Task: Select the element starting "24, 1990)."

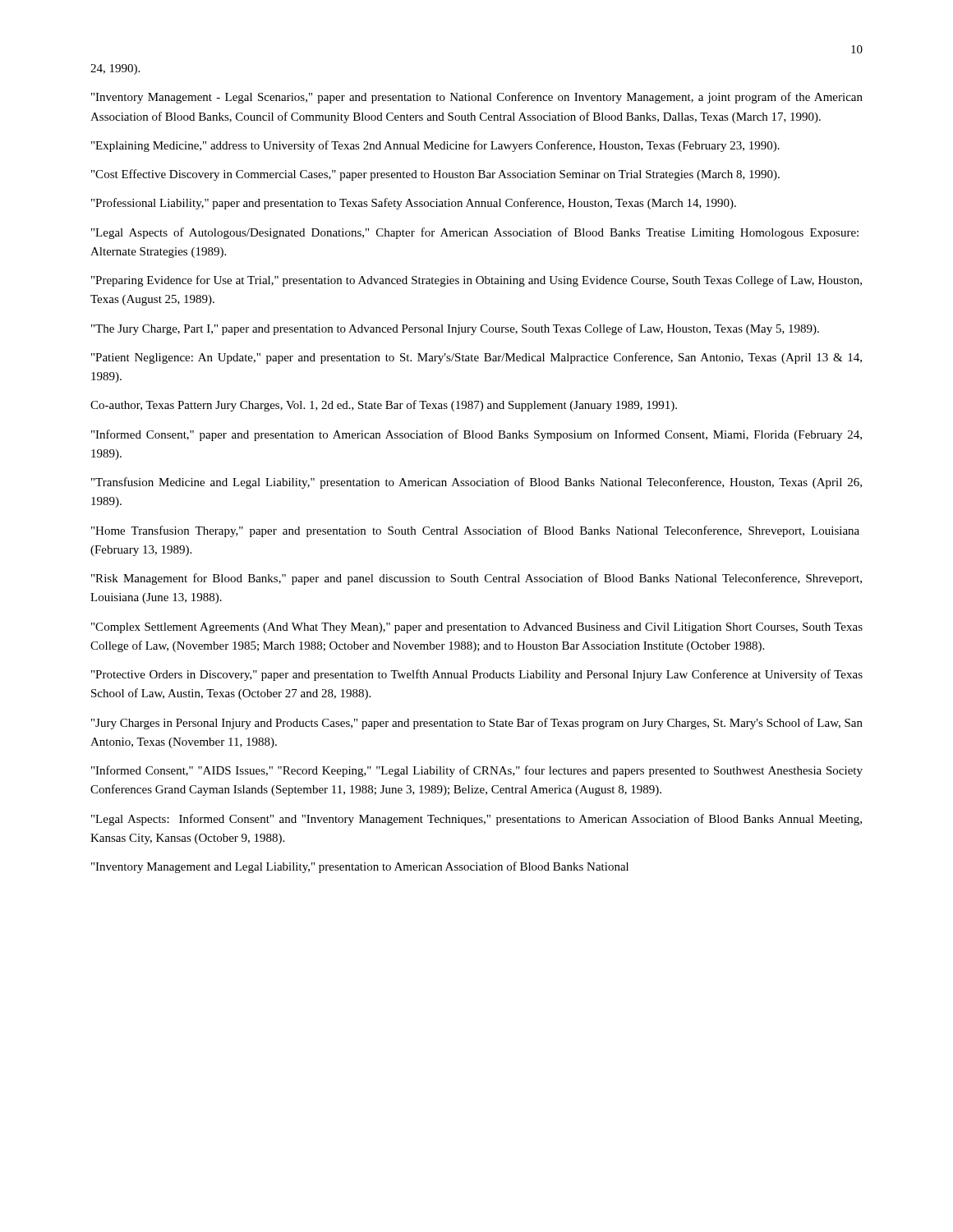Action: tap(116, 68)
